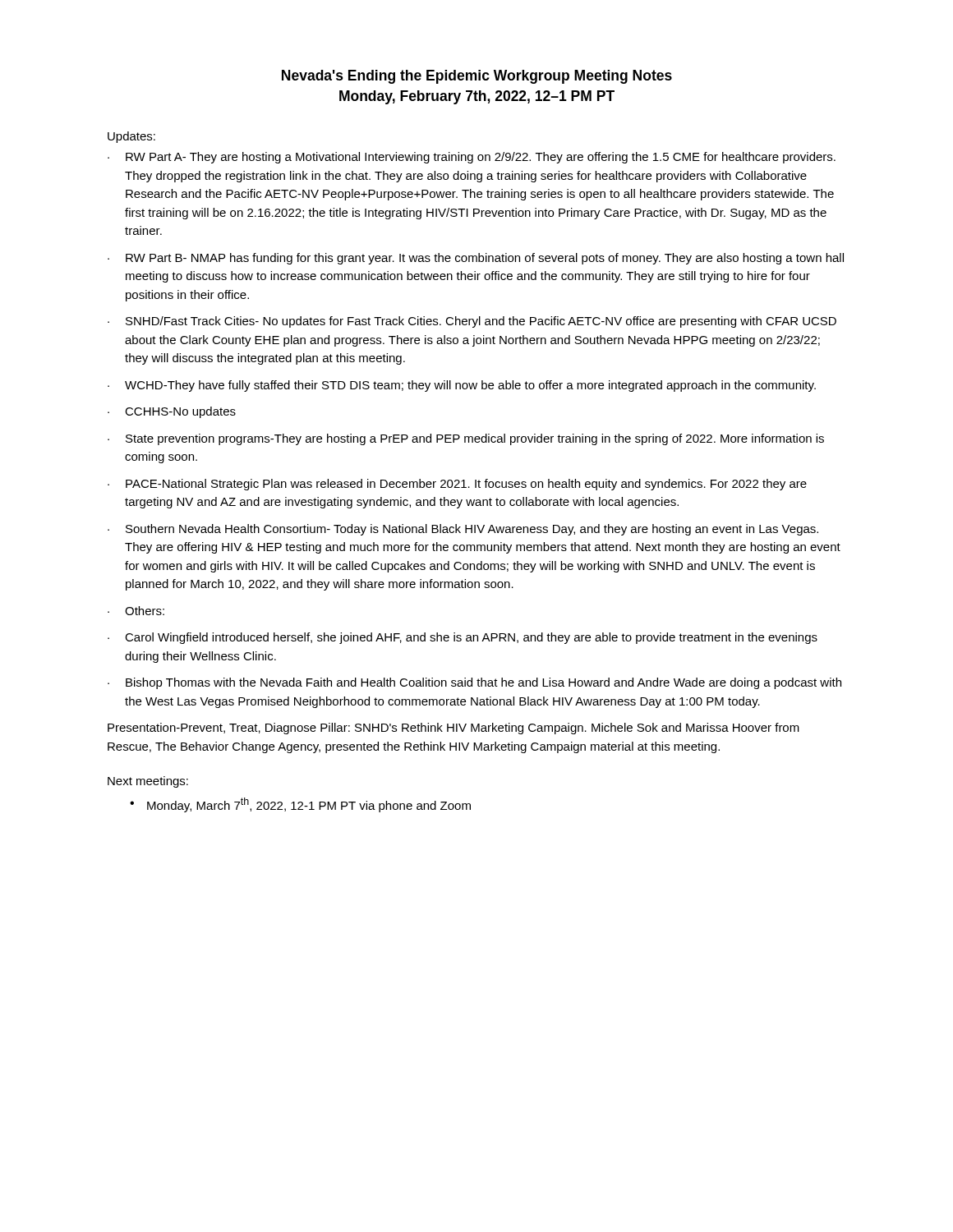This screenshot has height=1232, width=953.
Task: Find the title on this page that starts "Nevada's Ending the Epidemic"
Action: [476, 86]
